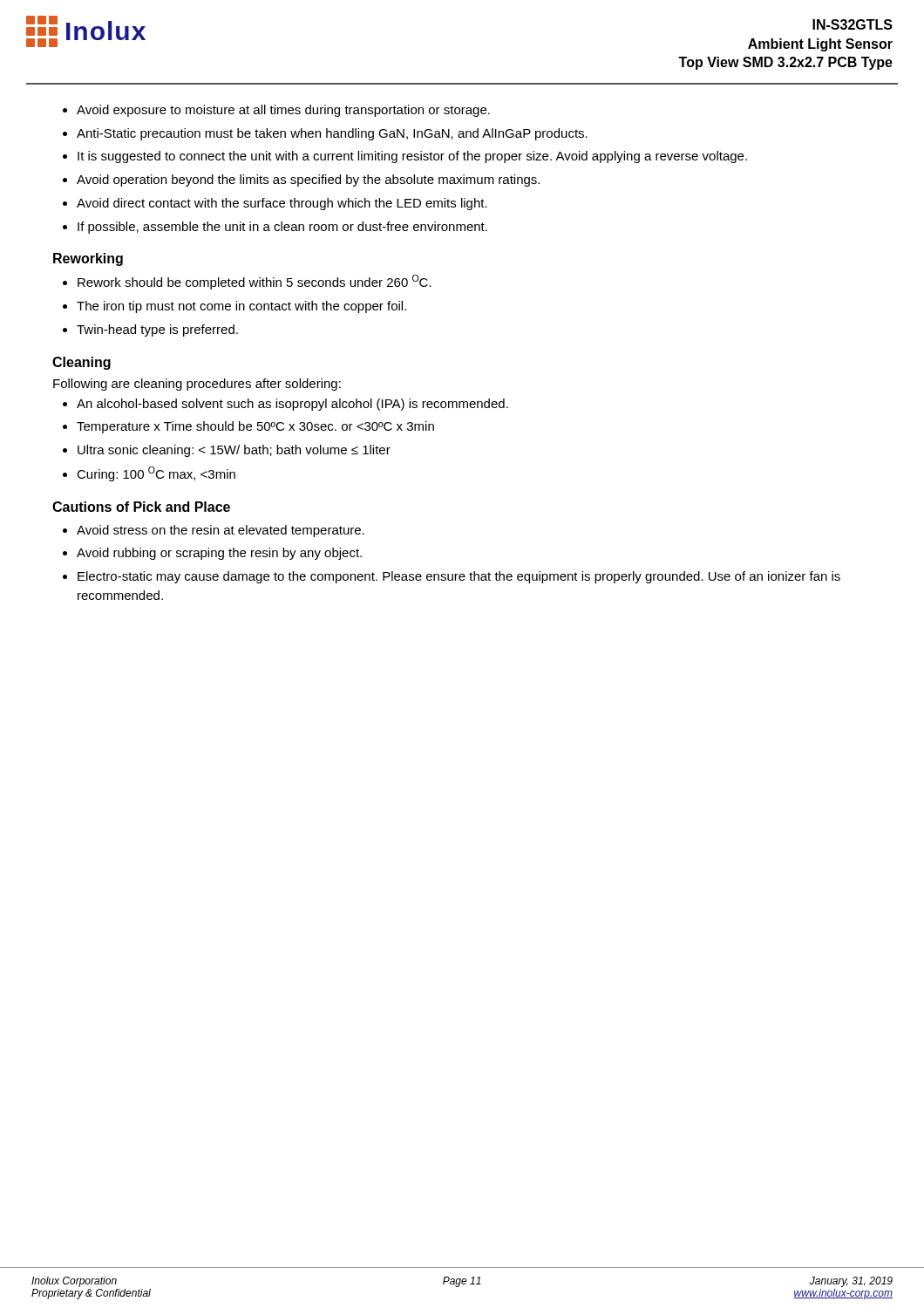Image resolution: width=924 pixels, height=1308 pixels.
Task: Locate the list item that reads "Avoid direct contact with the surface through"
Action: [282, 203]
